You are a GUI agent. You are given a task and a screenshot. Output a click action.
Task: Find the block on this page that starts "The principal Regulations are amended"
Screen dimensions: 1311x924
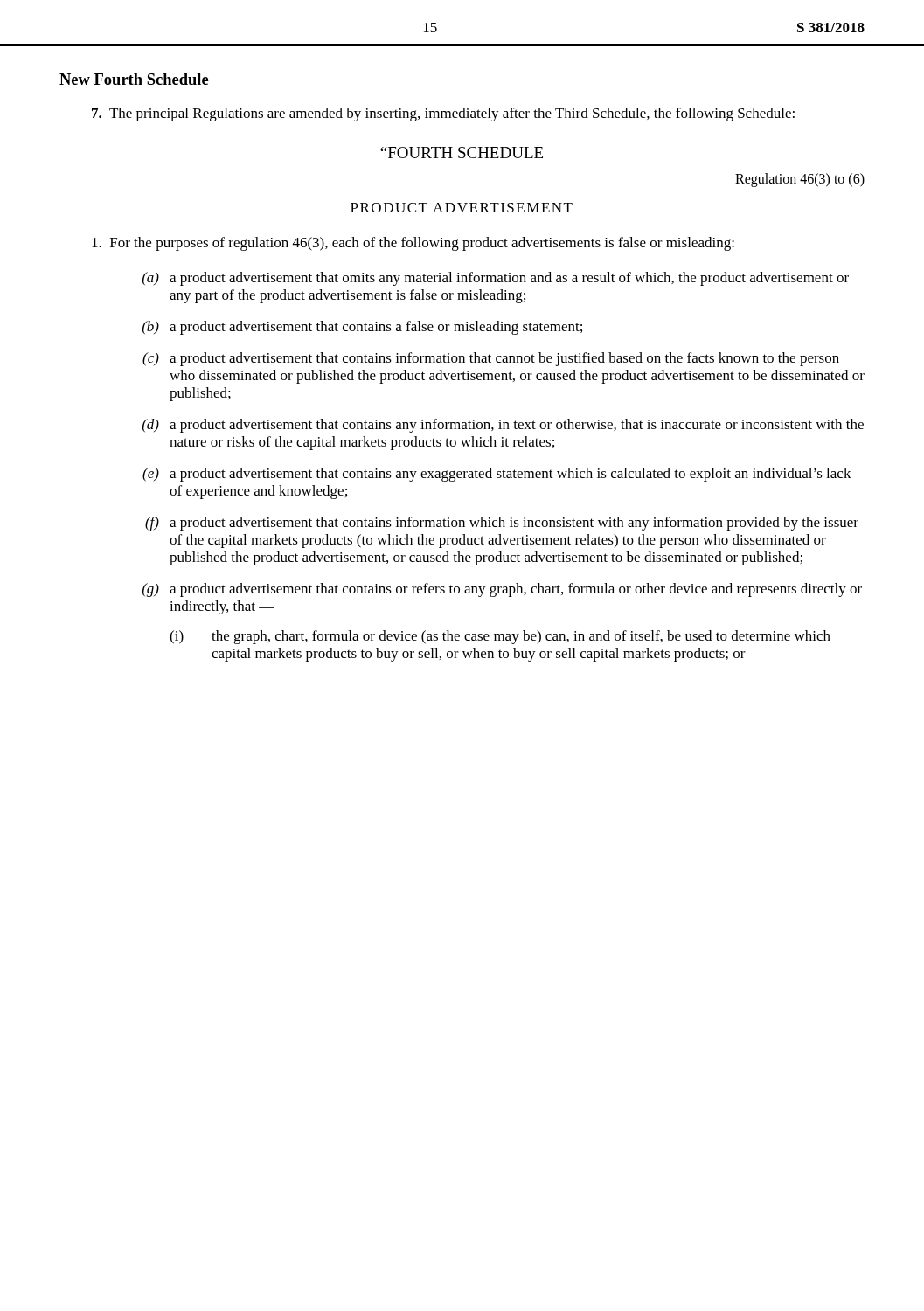pyautogui.click(x=443, y=113)
